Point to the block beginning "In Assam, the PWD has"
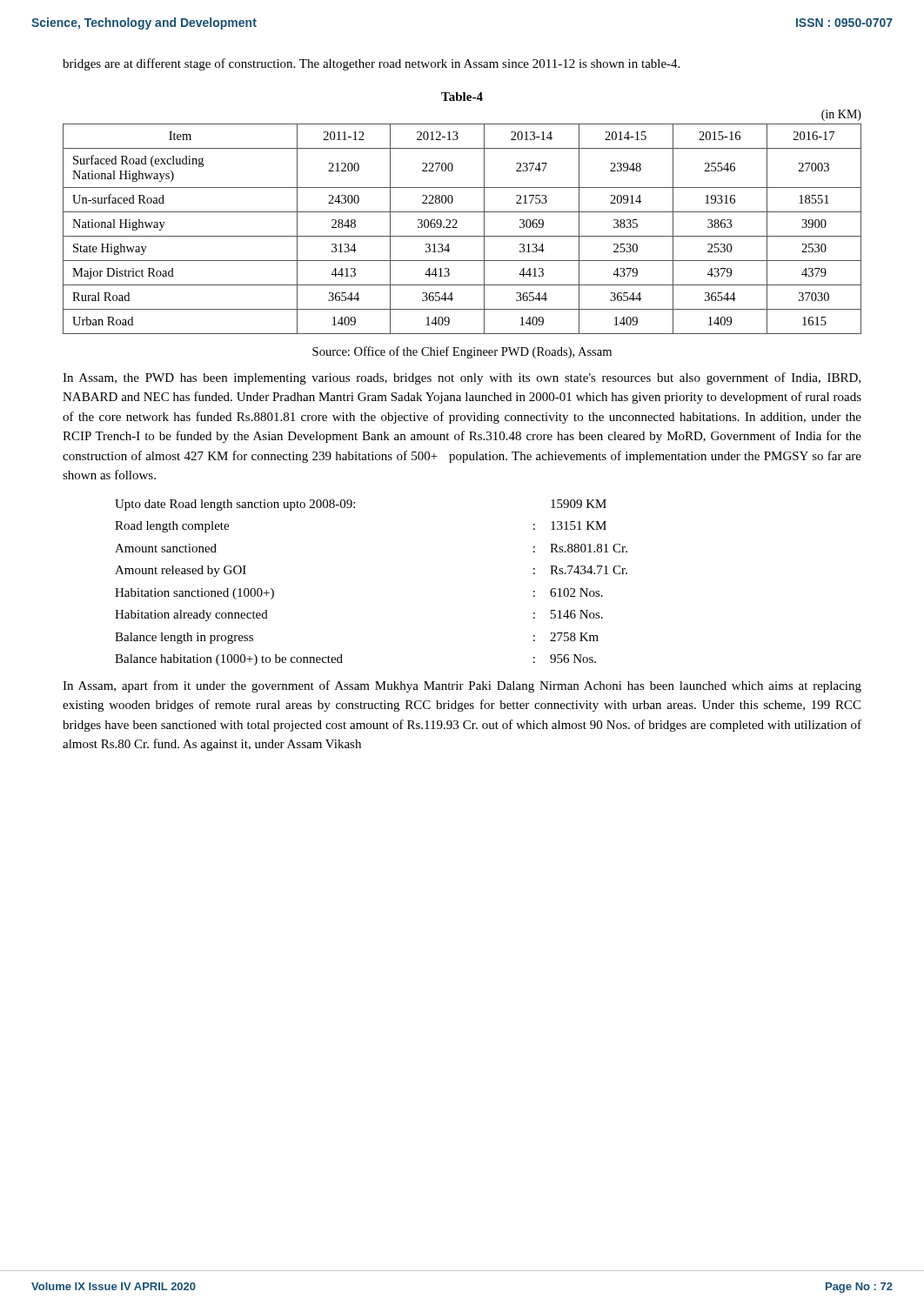Screen dimensions: 1305x924 click(x=462, y=426)
